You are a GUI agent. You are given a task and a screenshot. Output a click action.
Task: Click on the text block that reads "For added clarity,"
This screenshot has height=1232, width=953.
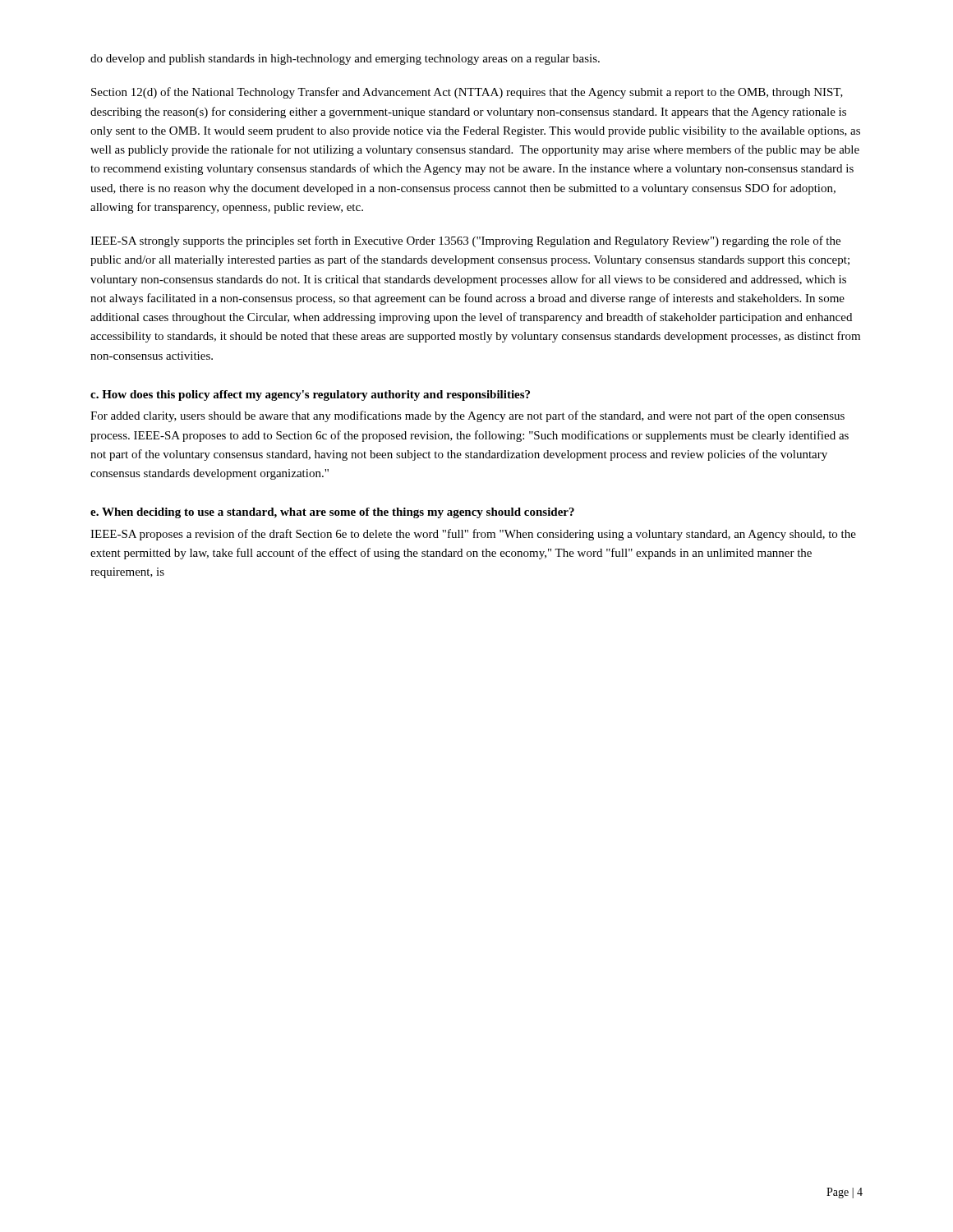tap(470, 444)
